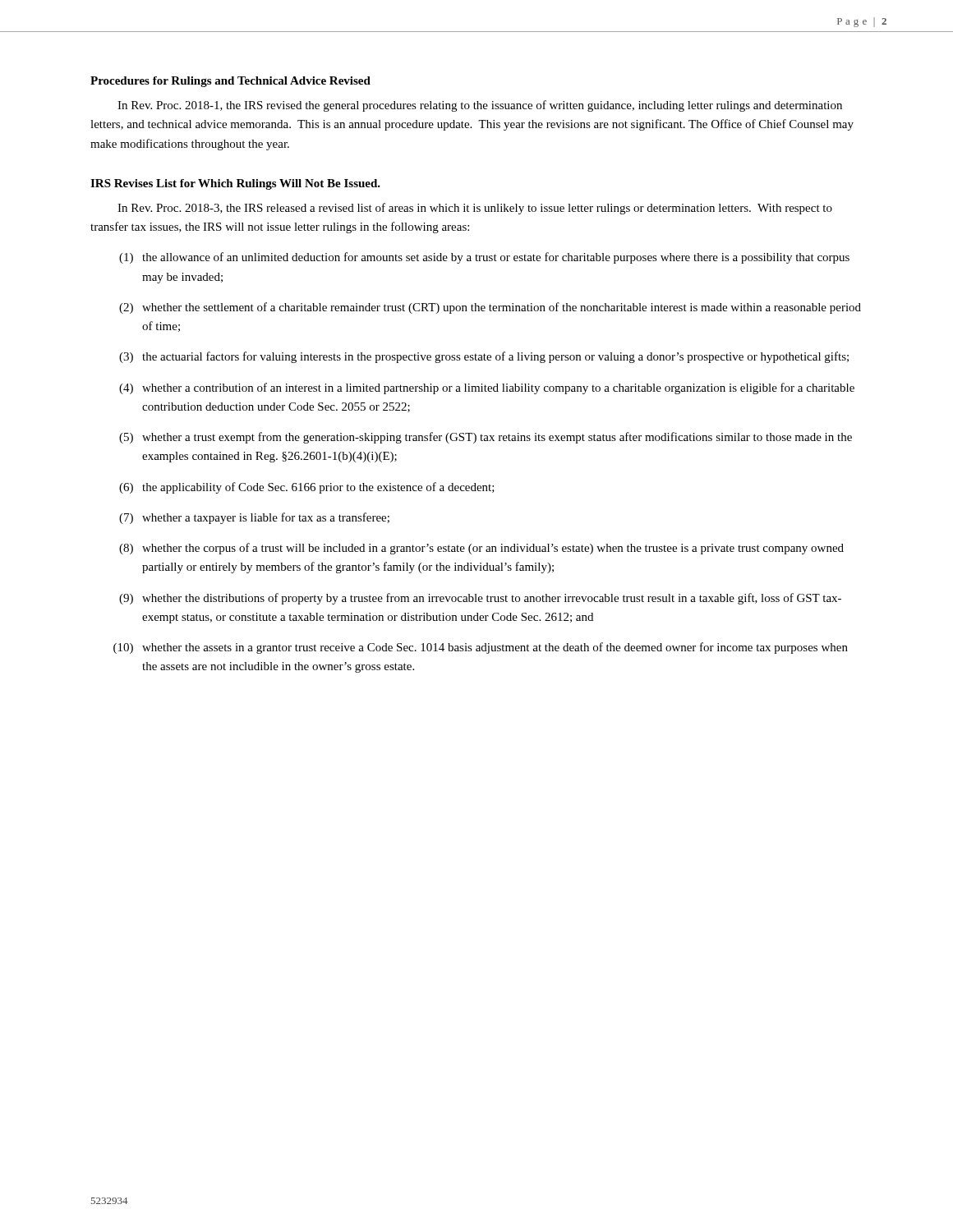This screenshot has height=1232, width=953.
Task: Click the passage that begins "(8) whether the corpus of a trust will"
Action: click(476, 558)
